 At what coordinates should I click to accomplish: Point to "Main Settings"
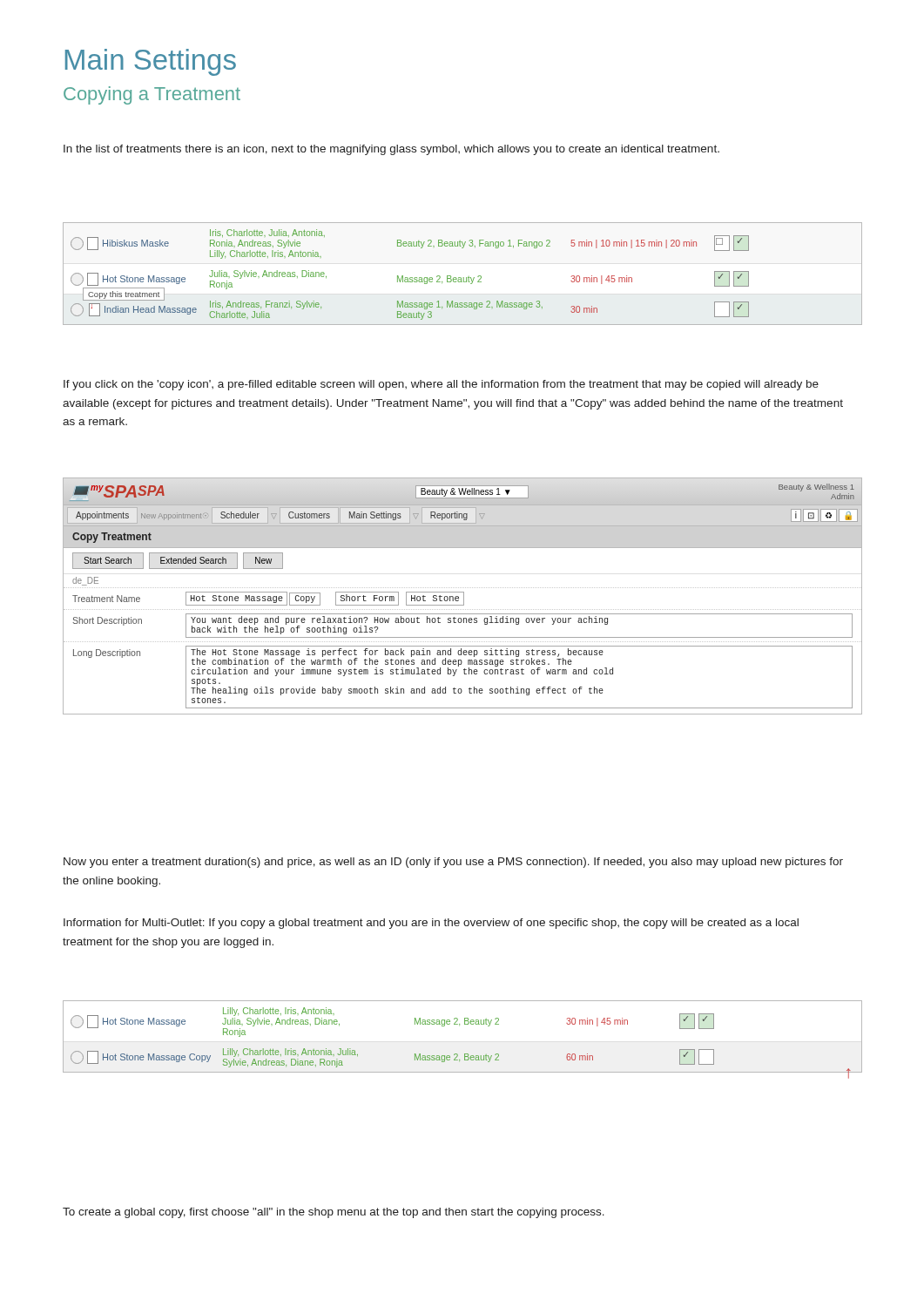point(150,60)
